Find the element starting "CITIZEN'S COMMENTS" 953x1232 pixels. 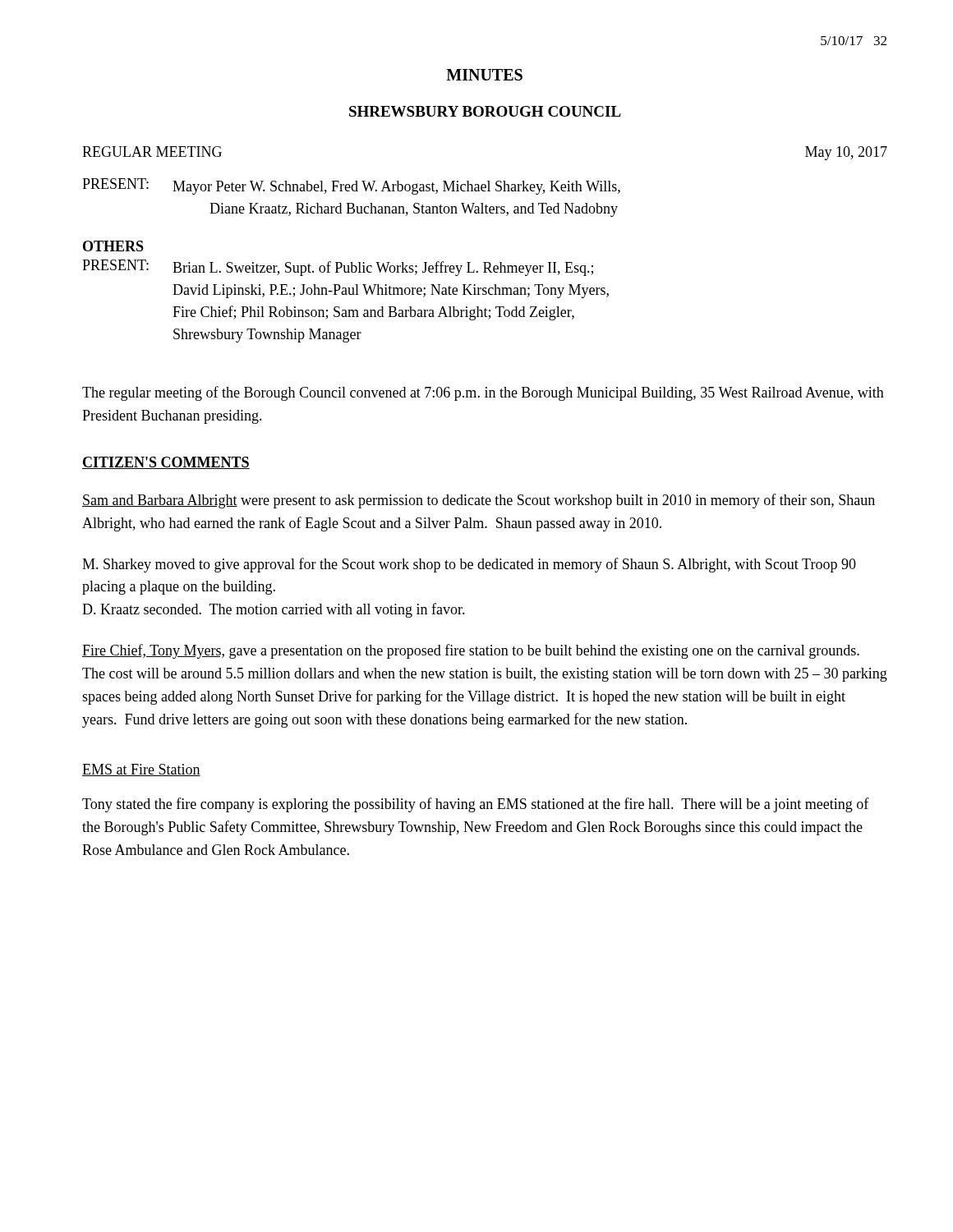pyautogui.click(x=166, y=462)
